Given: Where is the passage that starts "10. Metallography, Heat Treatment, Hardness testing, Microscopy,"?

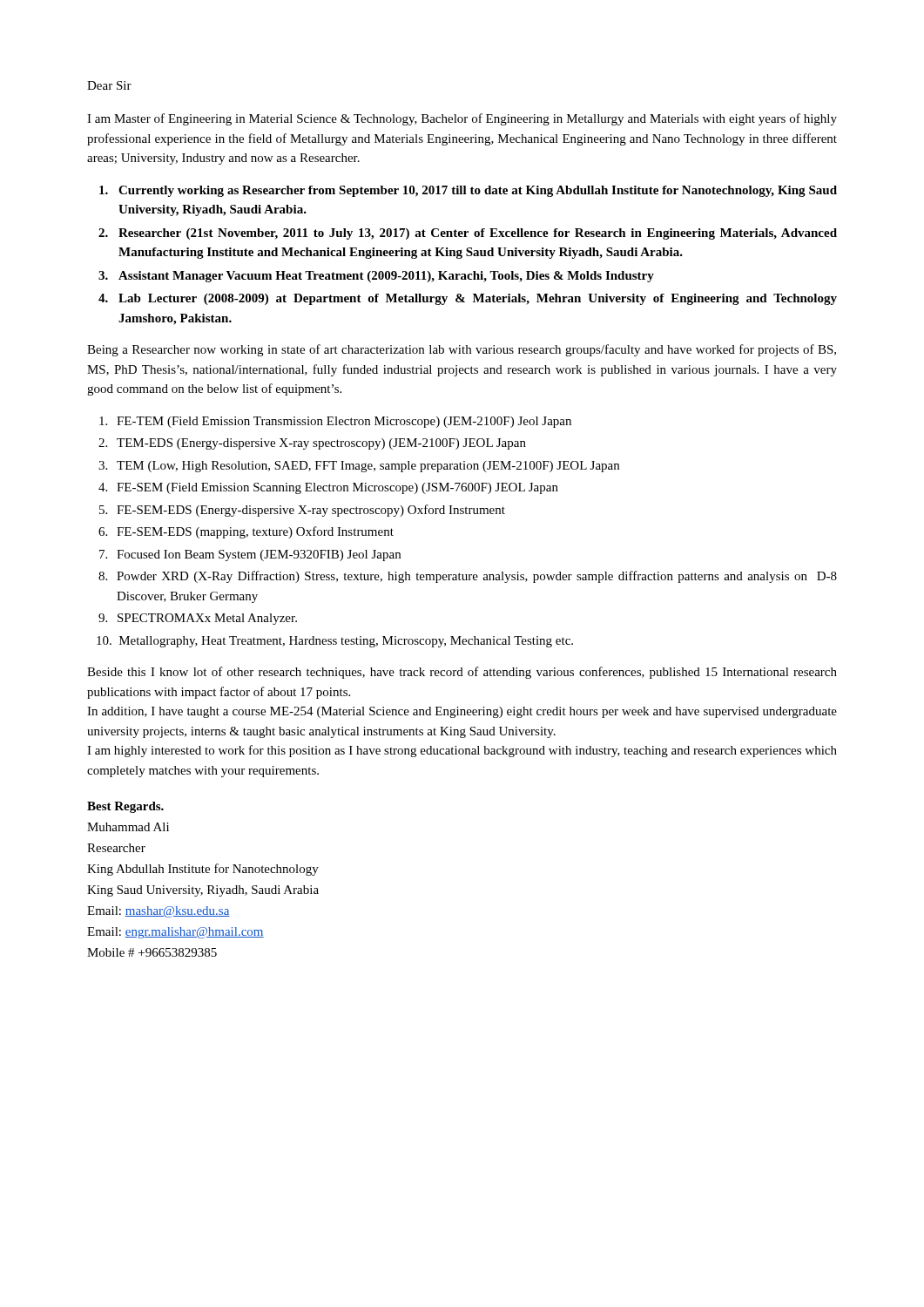Looking at the screenshot, I should (x=335, y=640).
